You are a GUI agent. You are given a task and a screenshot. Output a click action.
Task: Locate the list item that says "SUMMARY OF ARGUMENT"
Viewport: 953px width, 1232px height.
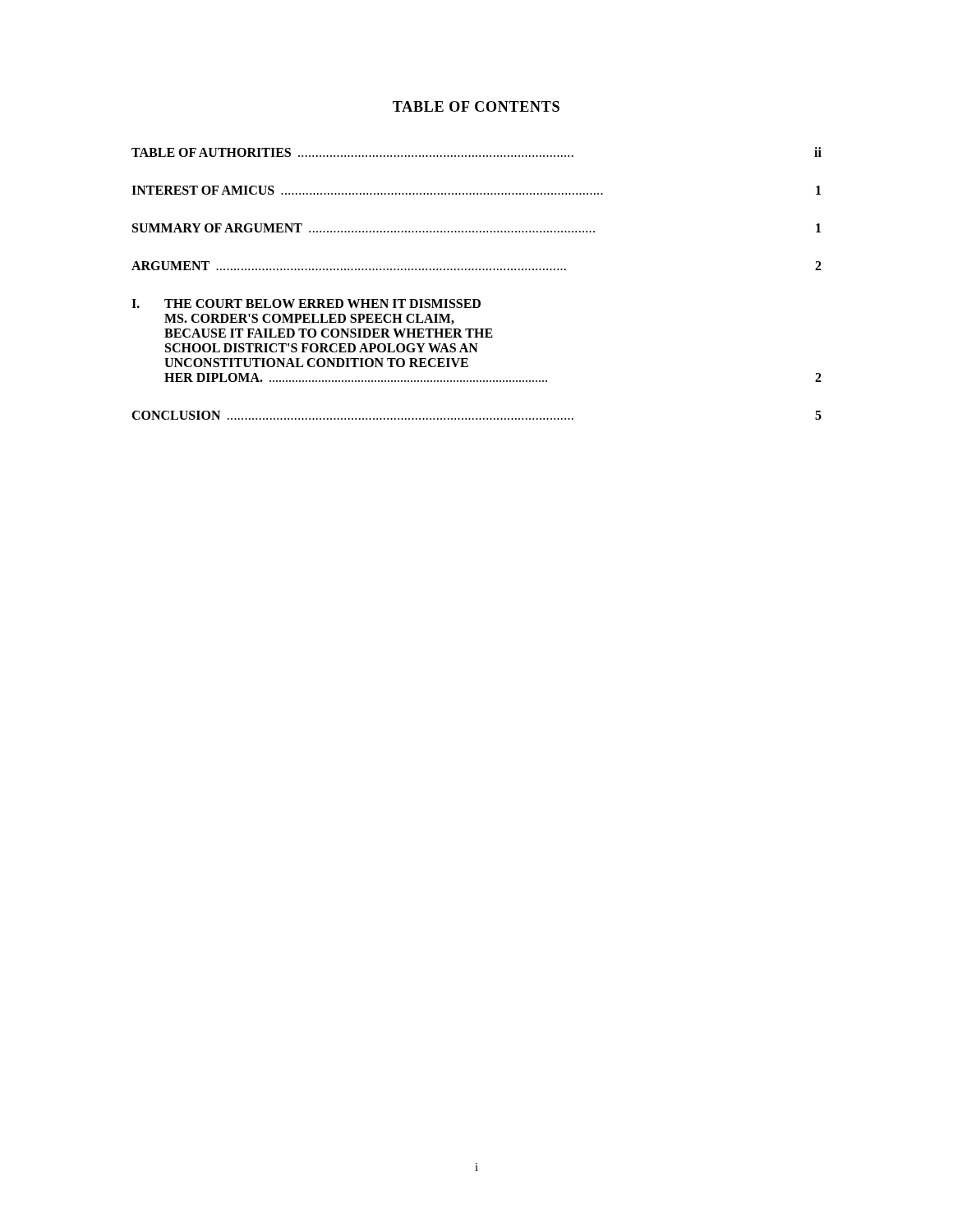pyautogui.click(x=476, y=228)
